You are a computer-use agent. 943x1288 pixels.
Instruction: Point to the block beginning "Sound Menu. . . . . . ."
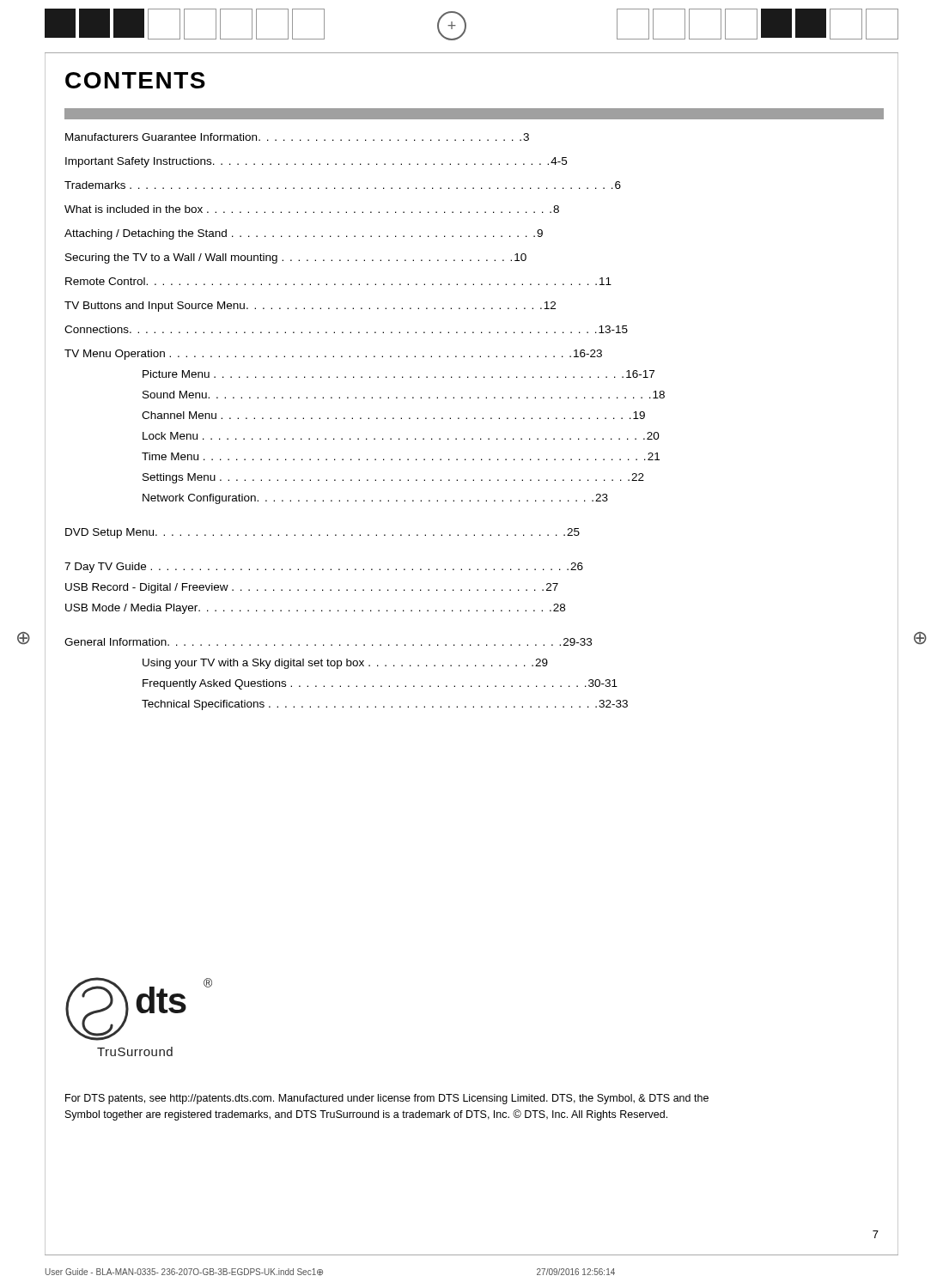pyautogui.click(x=403, y=395)
